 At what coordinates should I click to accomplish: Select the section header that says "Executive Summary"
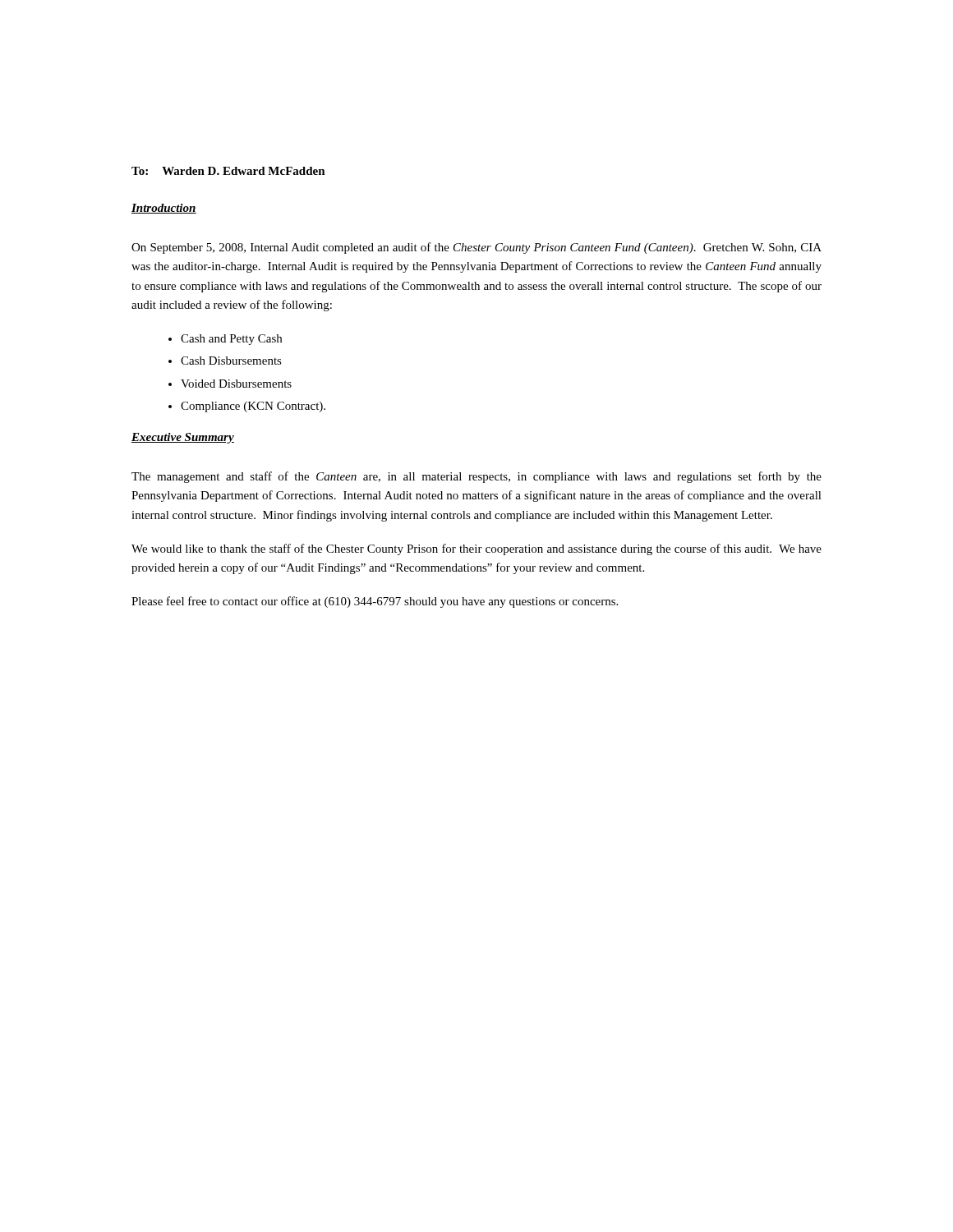click(x=183, y=437)
